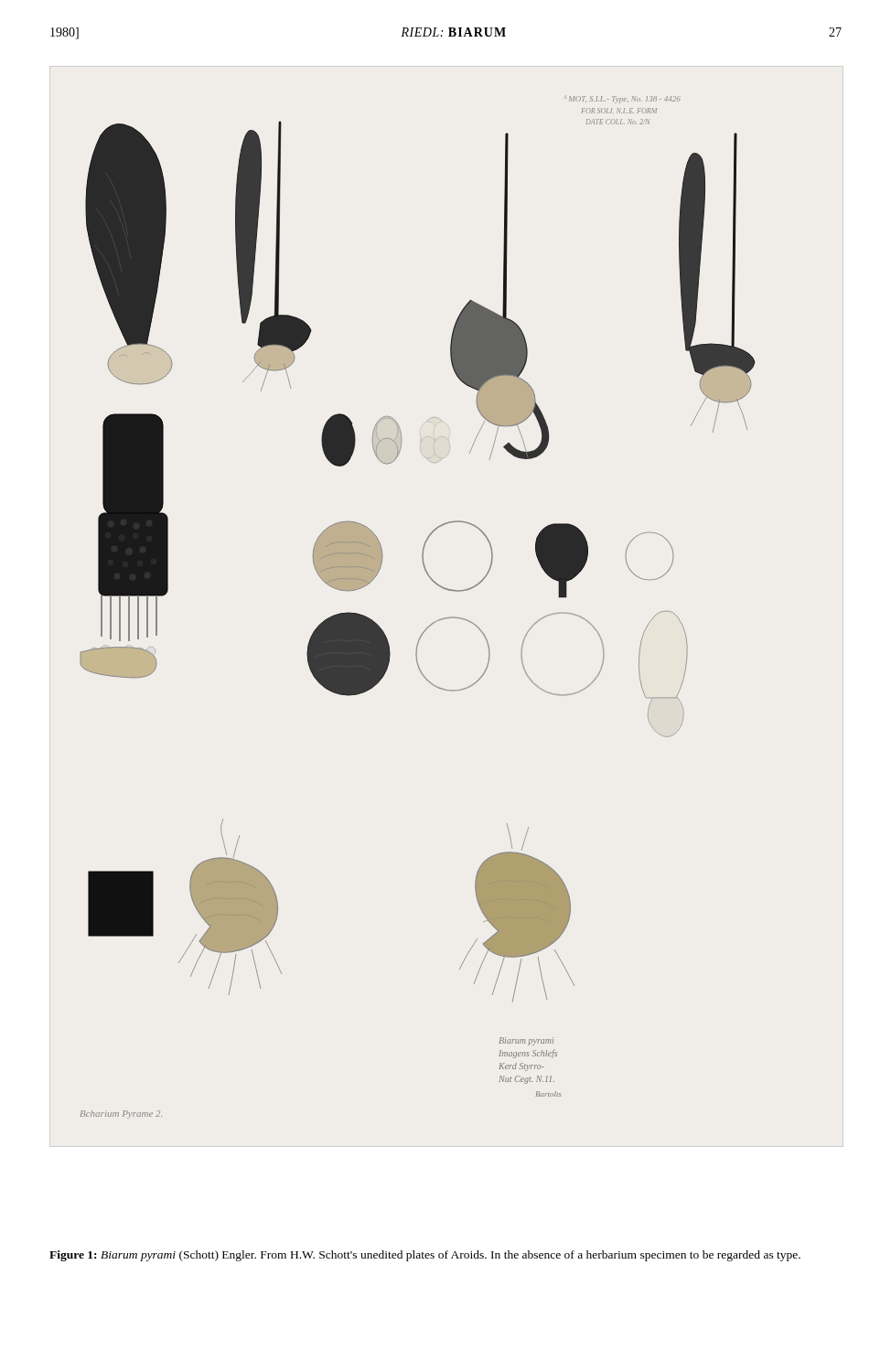Image resolution: width=891 pixels, height=1372 pixels.
Task: Select the illustration
Action: pyautogui.click(x=446, y=606)
